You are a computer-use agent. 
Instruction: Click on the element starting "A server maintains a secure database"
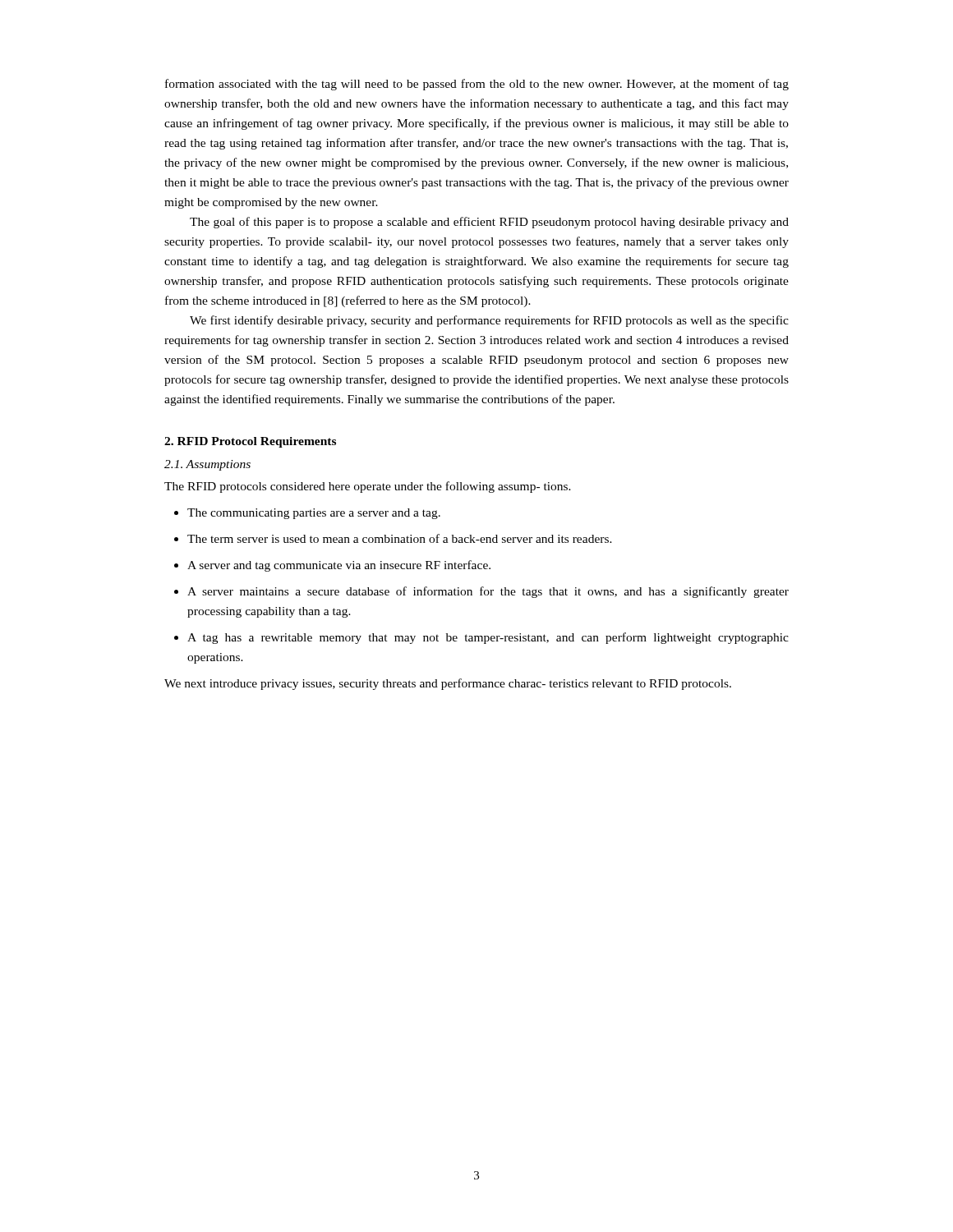tap(476, 601)
